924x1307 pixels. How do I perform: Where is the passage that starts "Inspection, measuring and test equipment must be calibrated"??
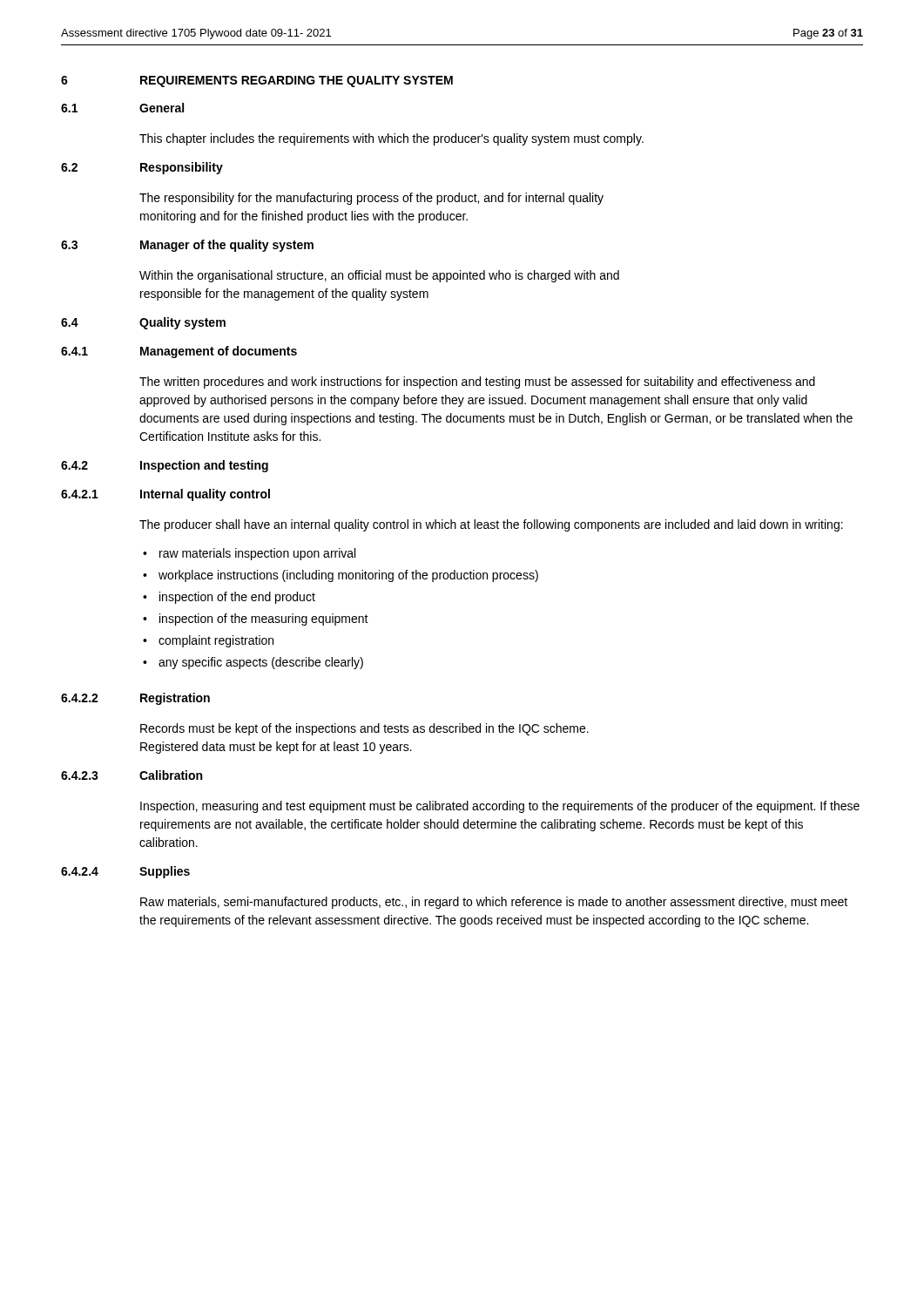coord(500,824)
